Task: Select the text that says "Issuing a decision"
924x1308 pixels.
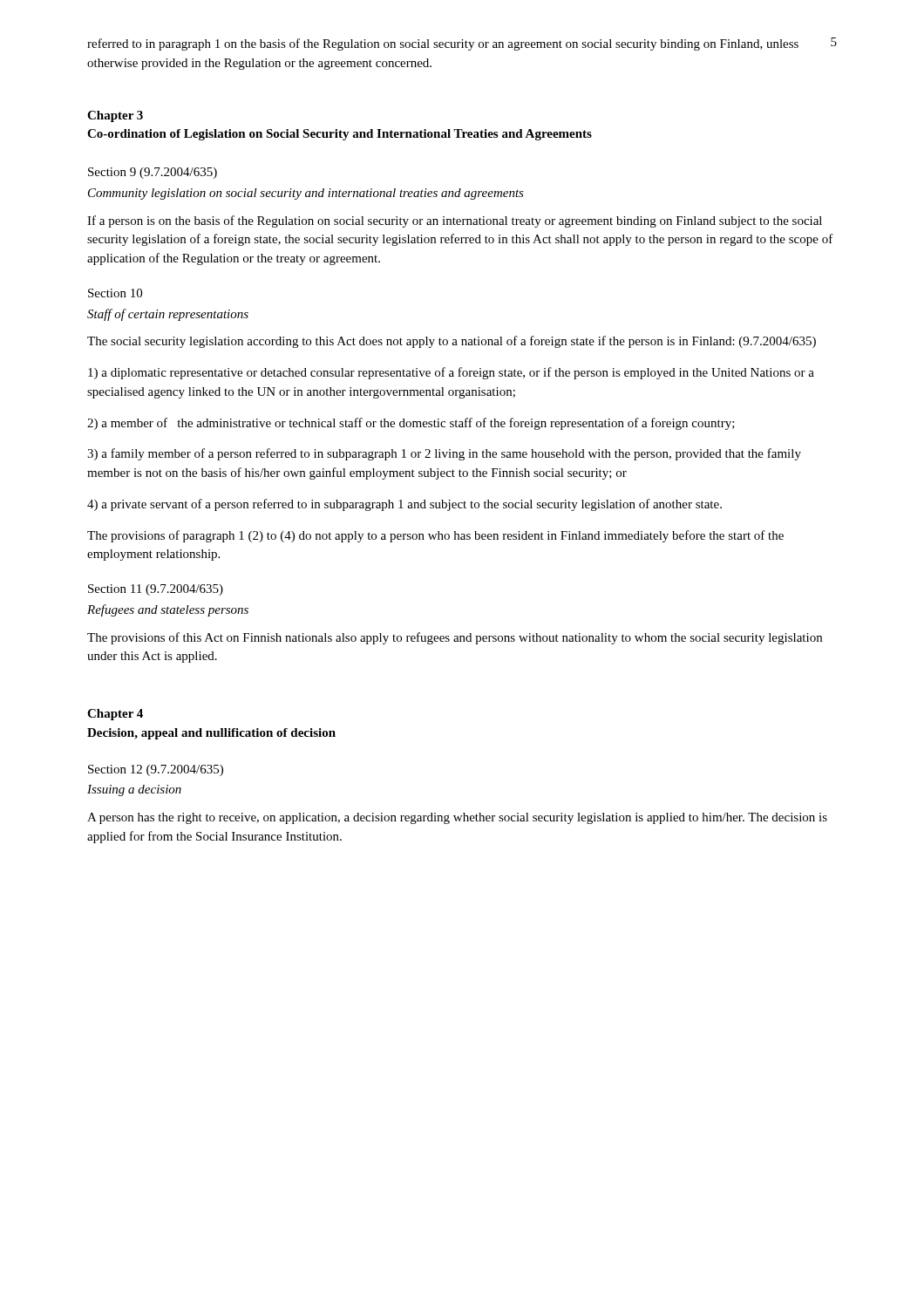Action: pyautogui.click(x=134, y=789)
